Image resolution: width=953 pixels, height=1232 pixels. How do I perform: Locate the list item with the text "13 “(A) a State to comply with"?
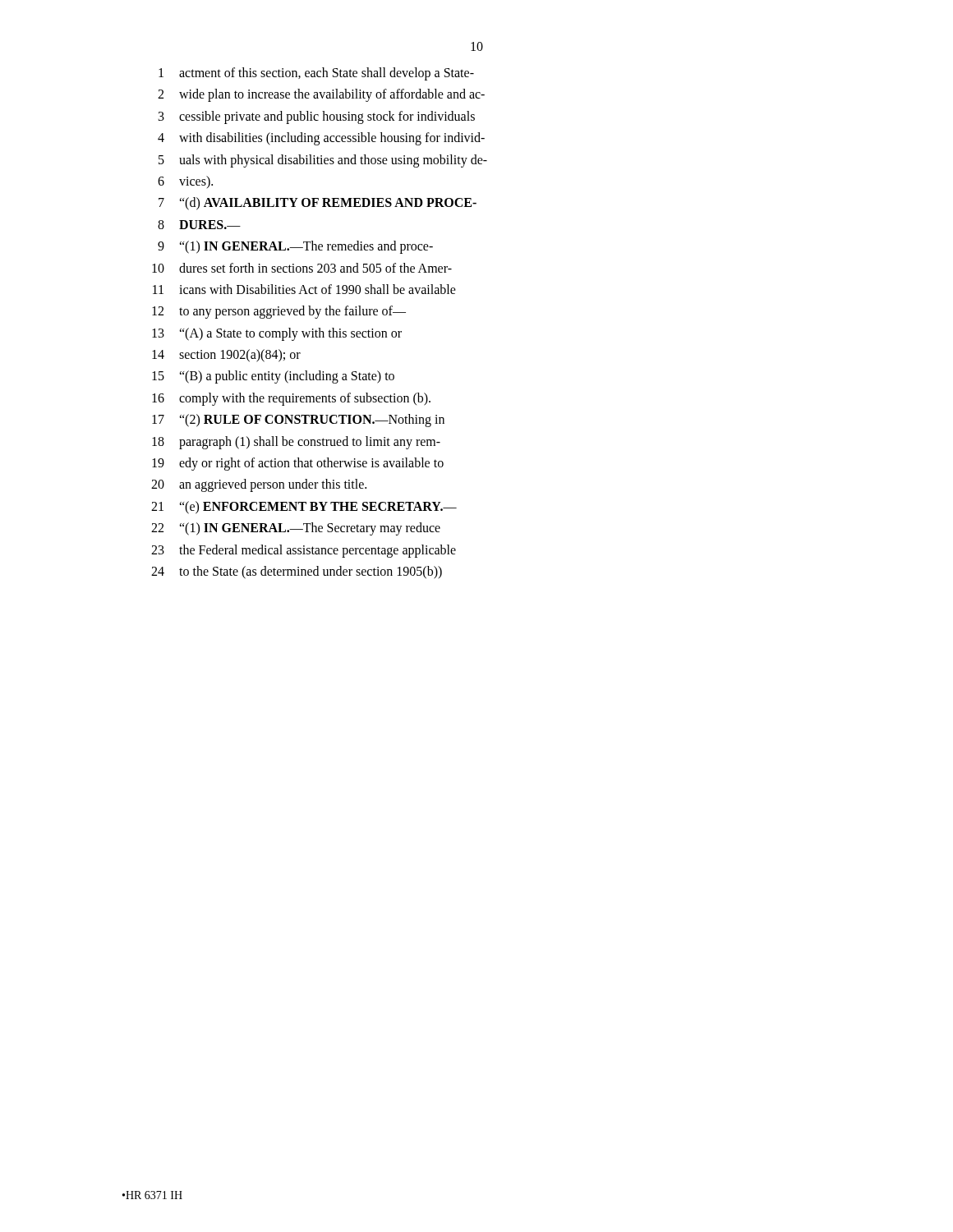(x=277, y=334)
